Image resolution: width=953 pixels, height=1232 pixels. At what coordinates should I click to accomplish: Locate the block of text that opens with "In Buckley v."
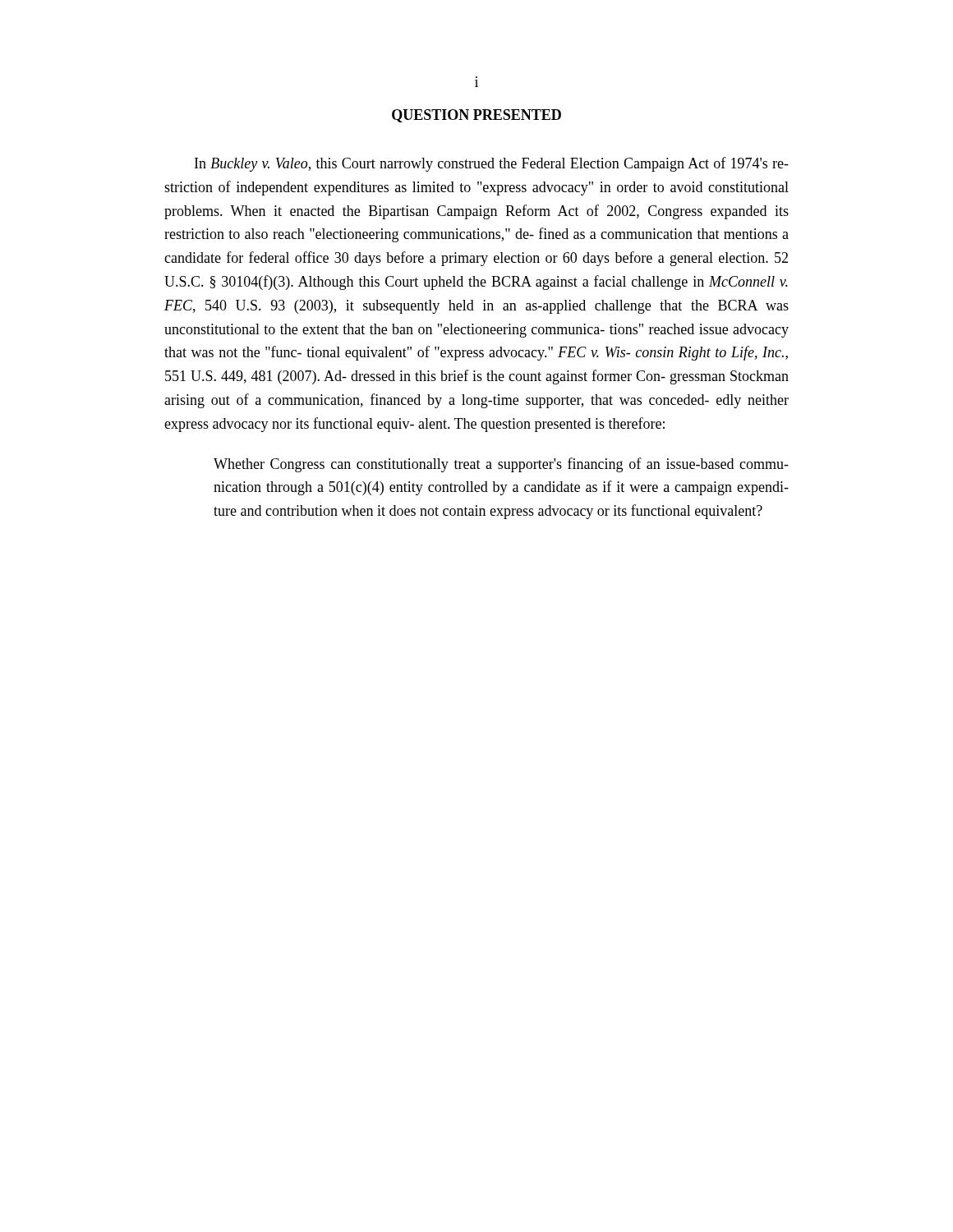point(476,338)
